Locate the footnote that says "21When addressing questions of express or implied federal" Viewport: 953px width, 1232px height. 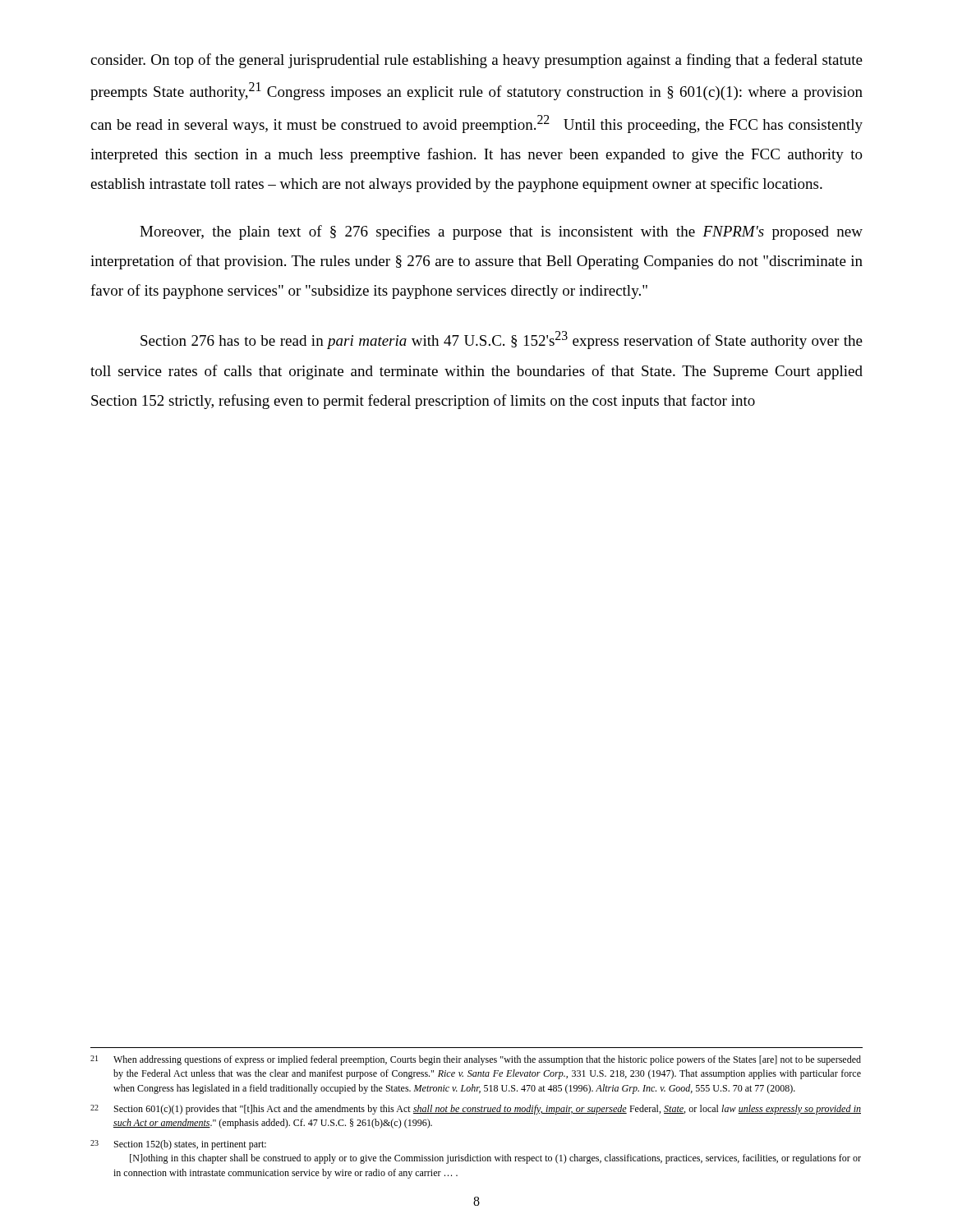(x=476, y=1074)
